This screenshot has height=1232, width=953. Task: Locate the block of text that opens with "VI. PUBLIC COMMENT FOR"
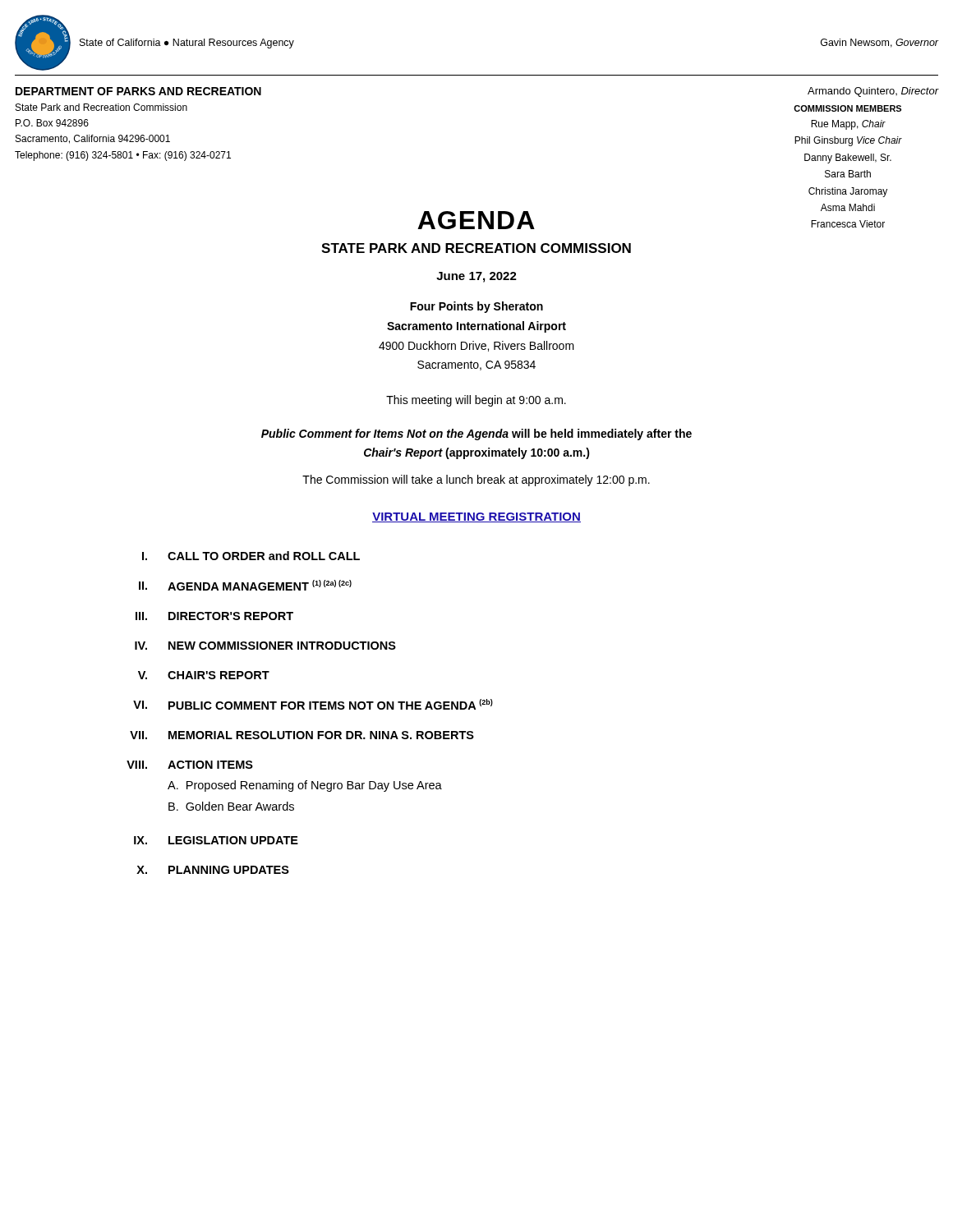[x=485, y=705]
